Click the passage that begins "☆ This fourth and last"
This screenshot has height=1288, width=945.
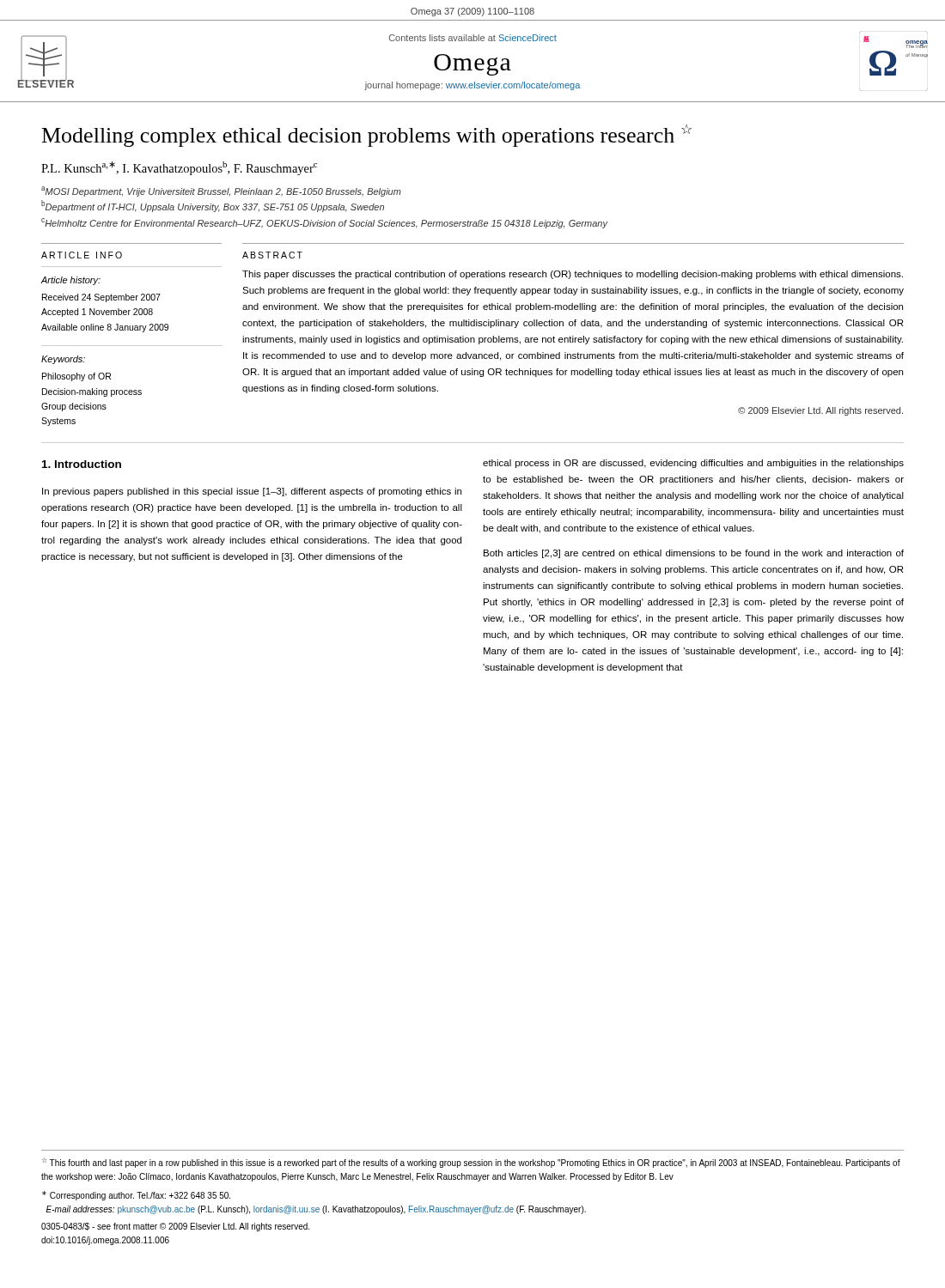(x=471, y=1169)
